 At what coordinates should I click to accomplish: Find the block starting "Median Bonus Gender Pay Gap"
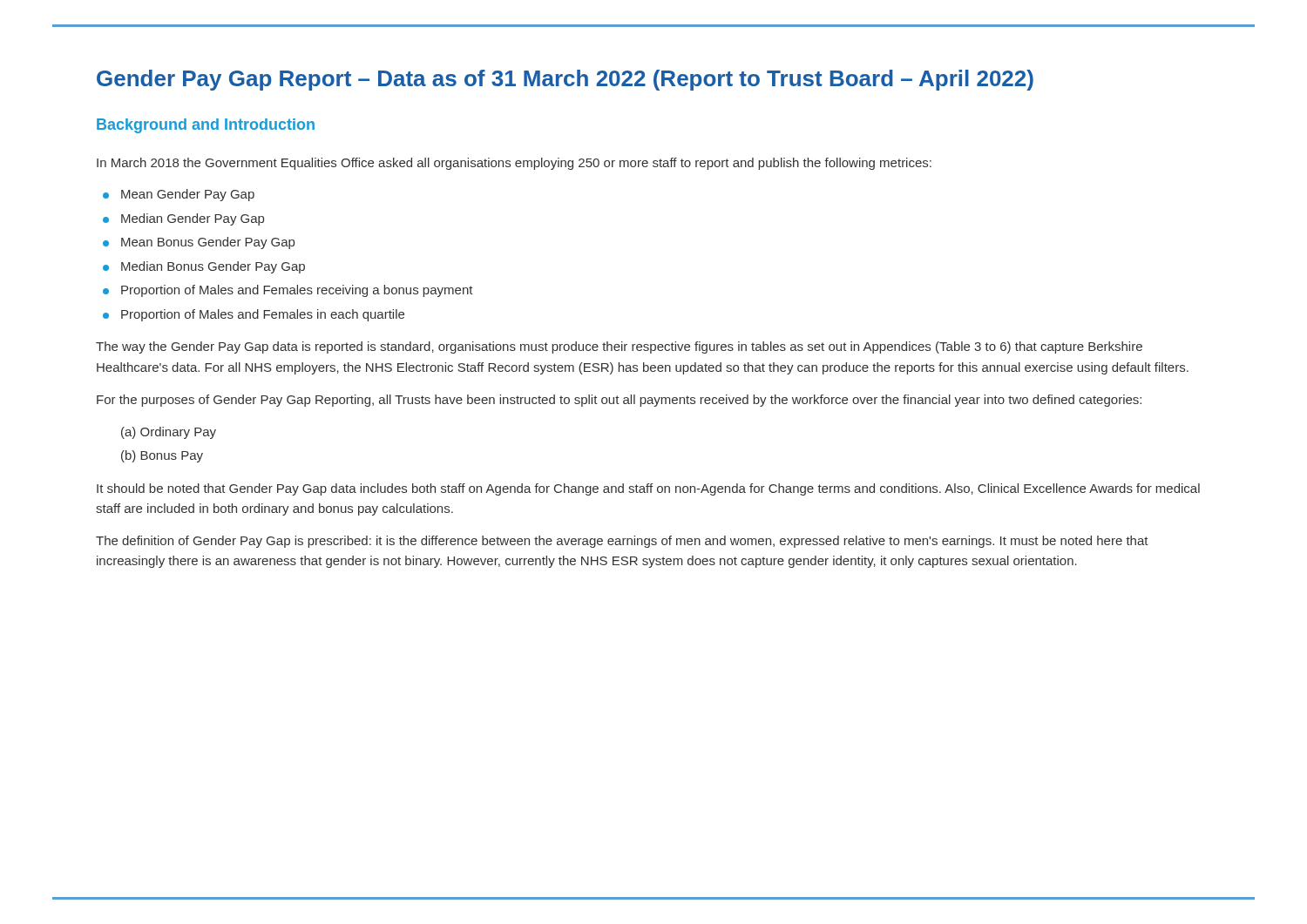(213, 266)
